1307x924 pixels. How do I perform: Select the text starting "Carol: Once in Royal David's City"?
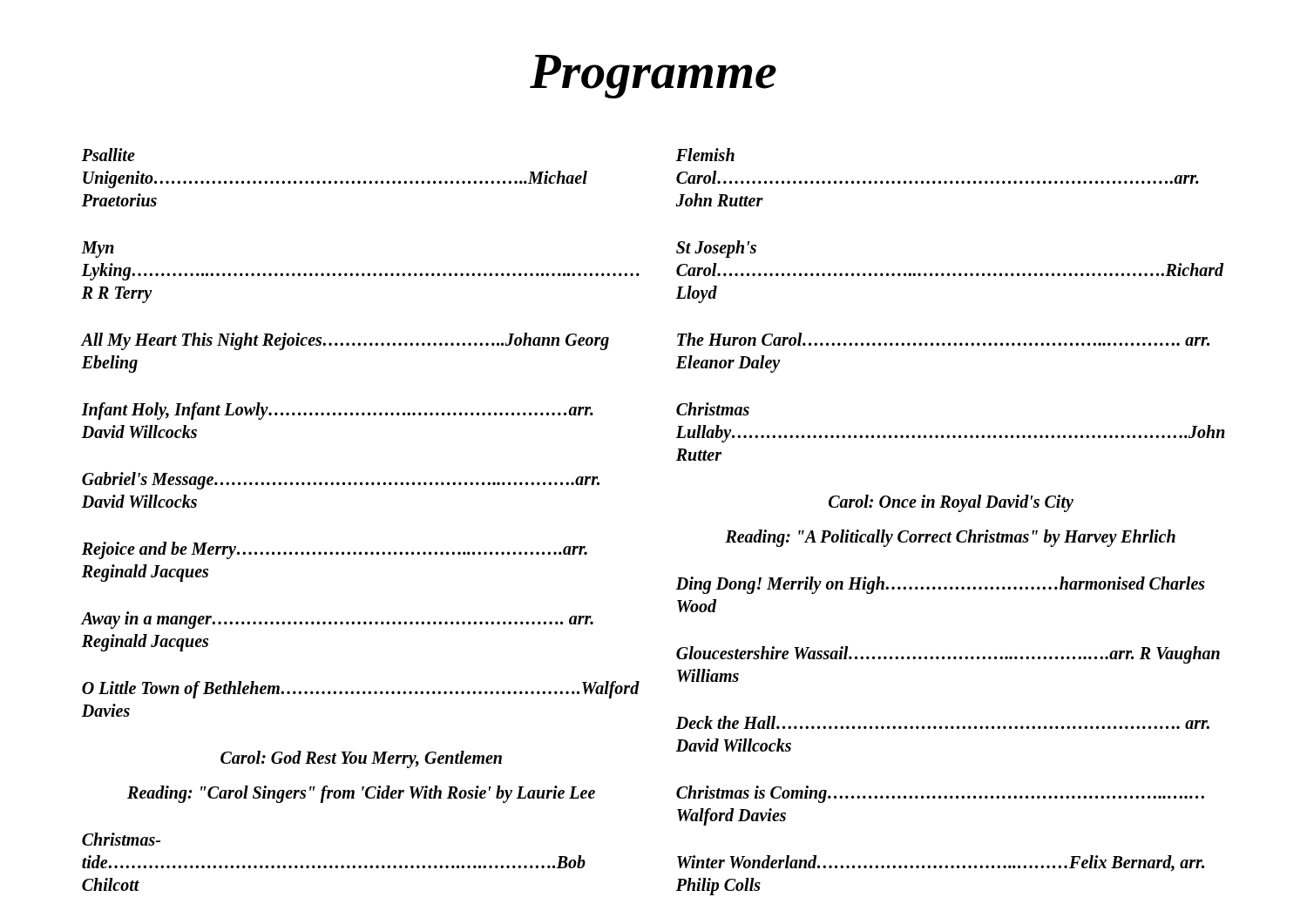point(951,502)
